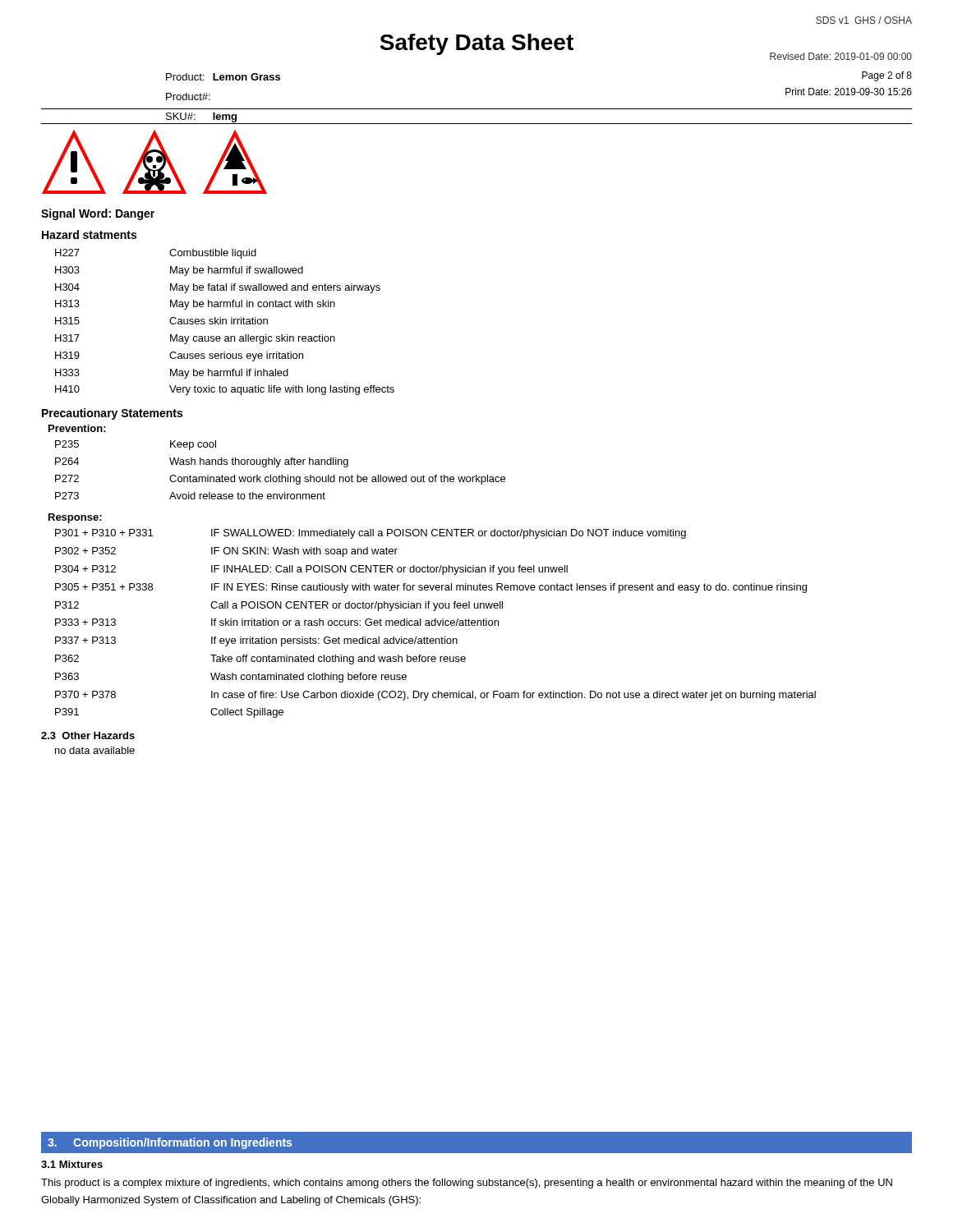The image size is (953, 1232).
Task: Locate the text "Product: Lemon Grass Product#: SKU#: lemg"
Action: pos(223,97)
